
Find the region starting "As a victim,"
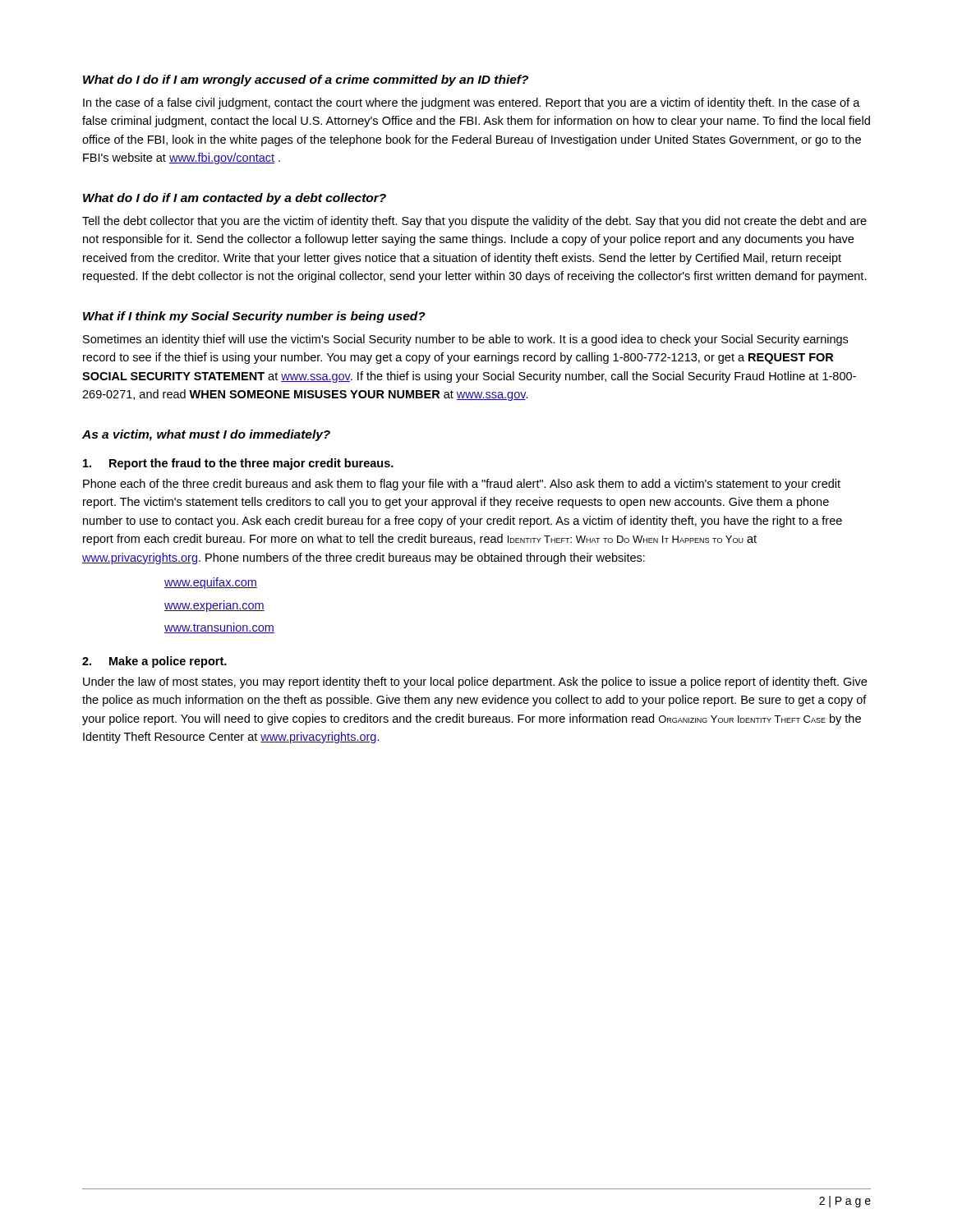(x=206, y=434)
